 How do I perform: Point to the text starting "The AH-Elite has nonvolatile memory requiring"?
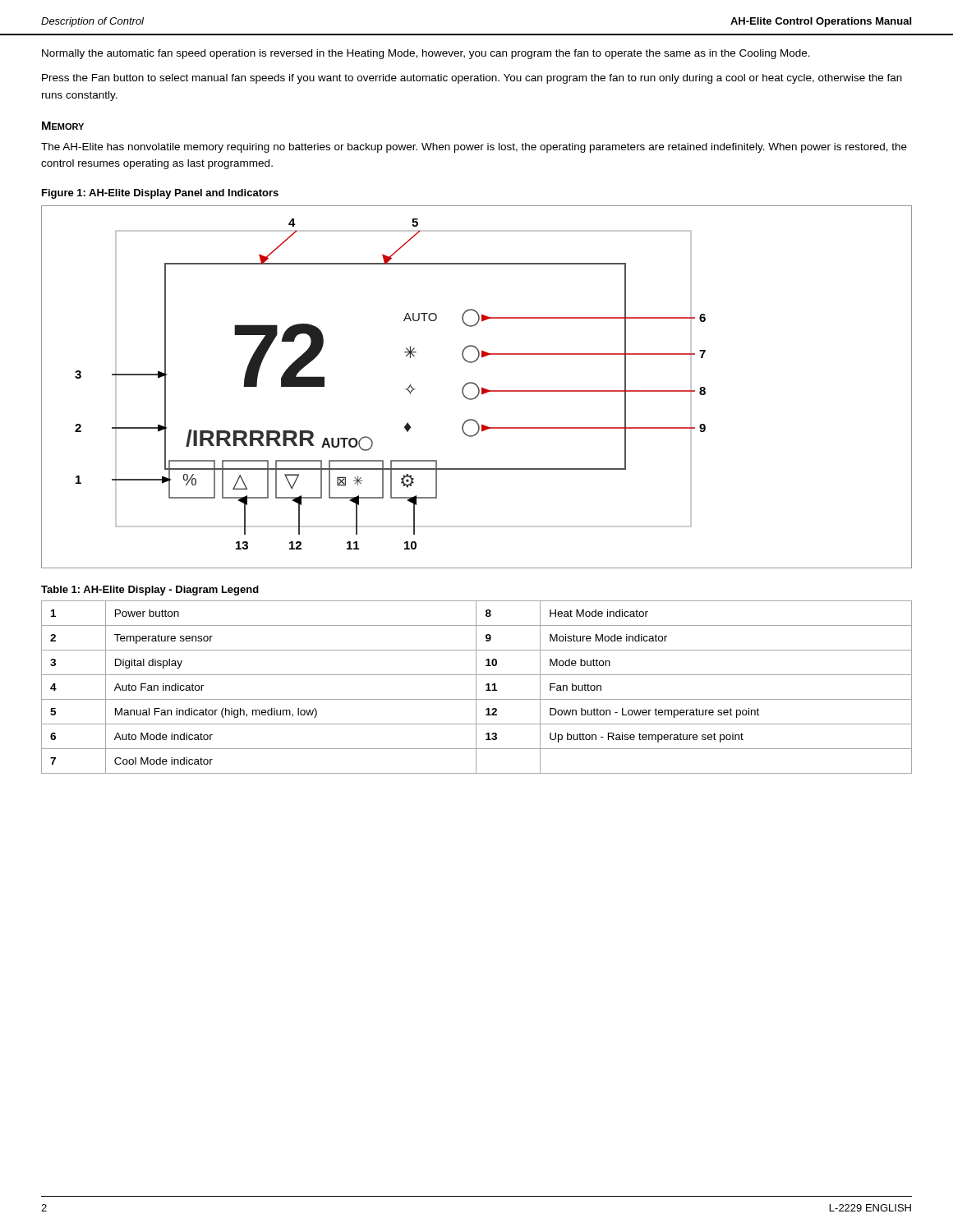474,155
